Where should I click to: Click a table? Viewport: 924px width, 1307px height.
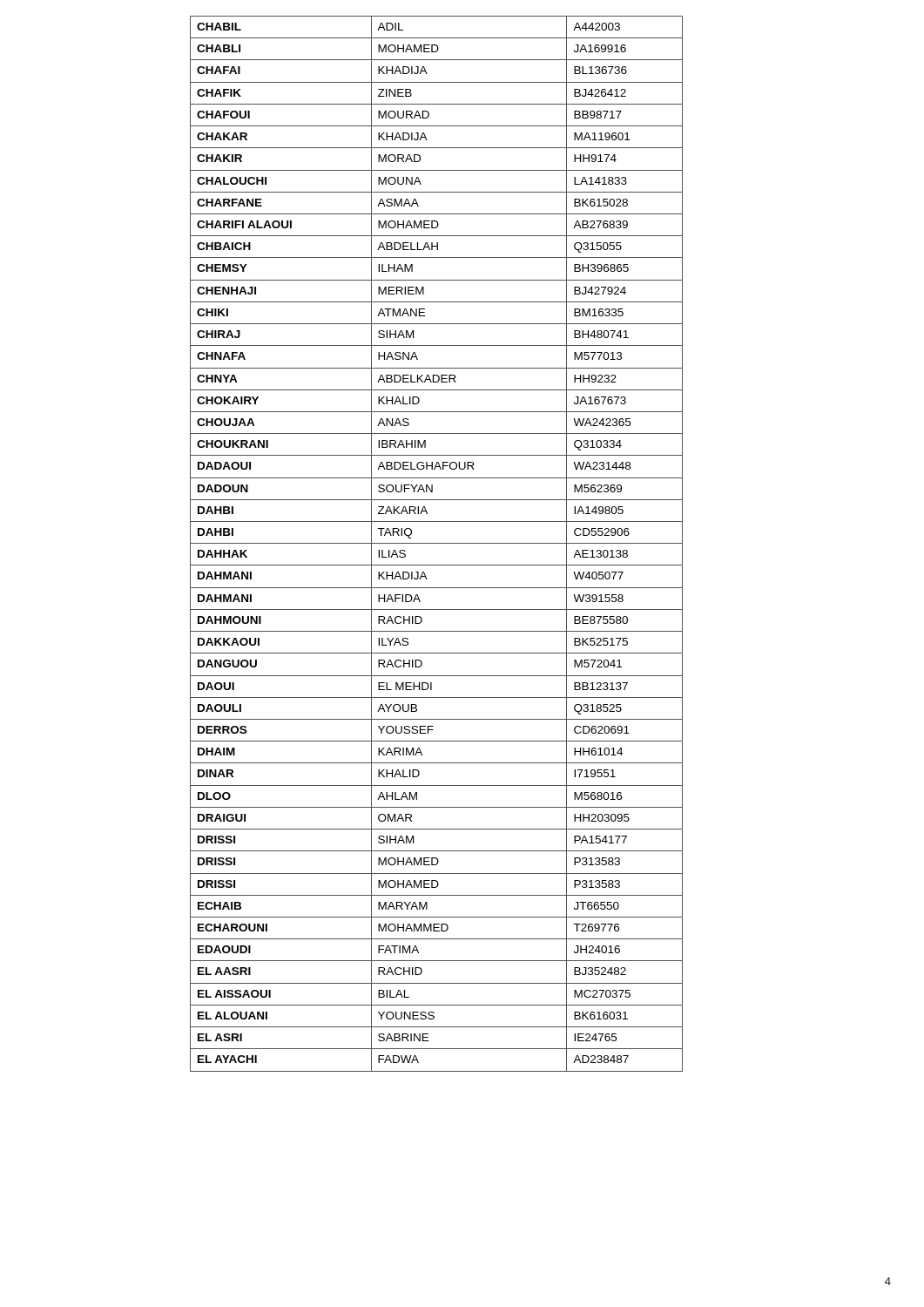pos(436,544)
